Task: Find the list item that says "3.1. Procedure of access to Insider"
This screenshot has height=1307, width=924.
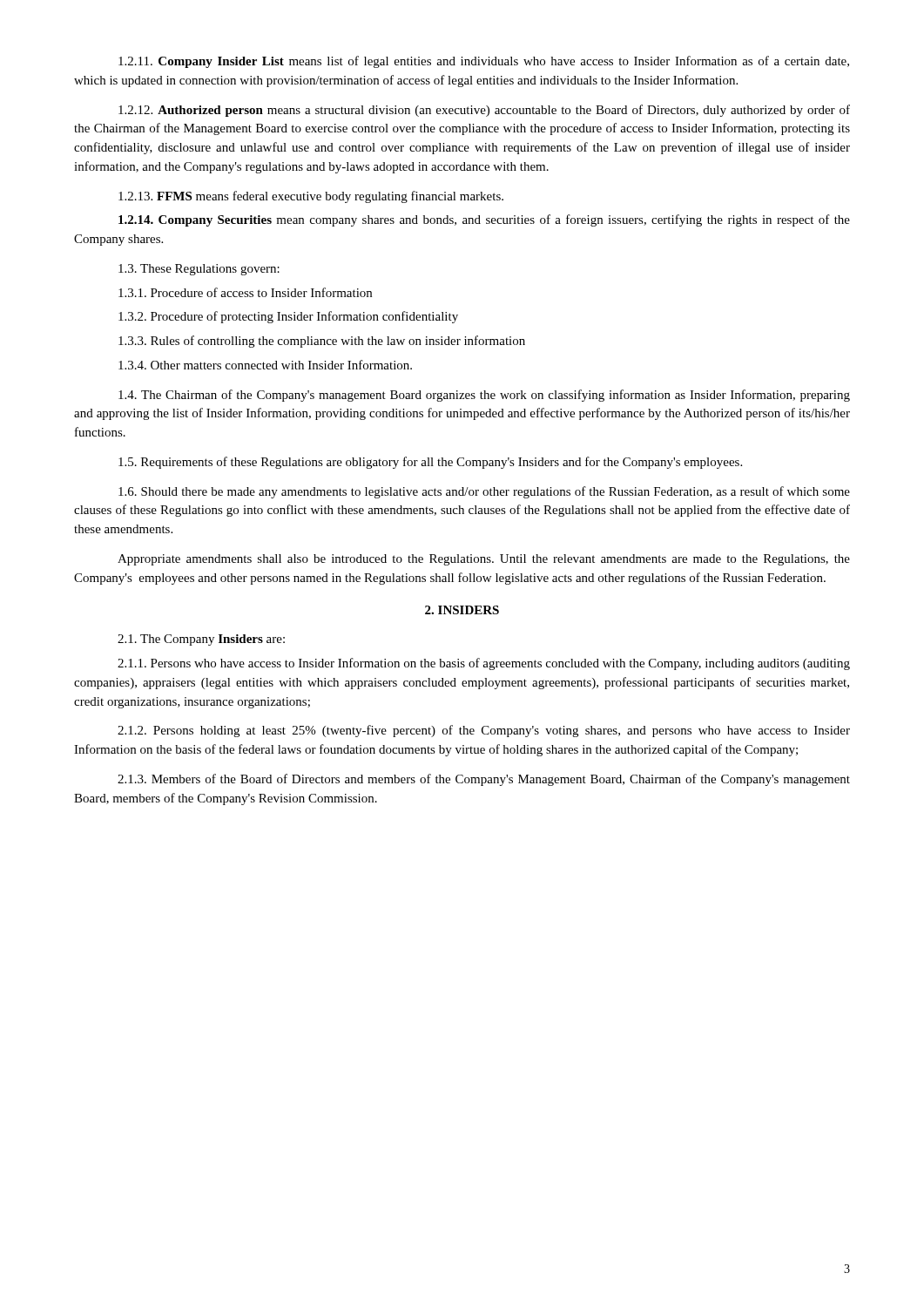Action: [x=245, y=292]
